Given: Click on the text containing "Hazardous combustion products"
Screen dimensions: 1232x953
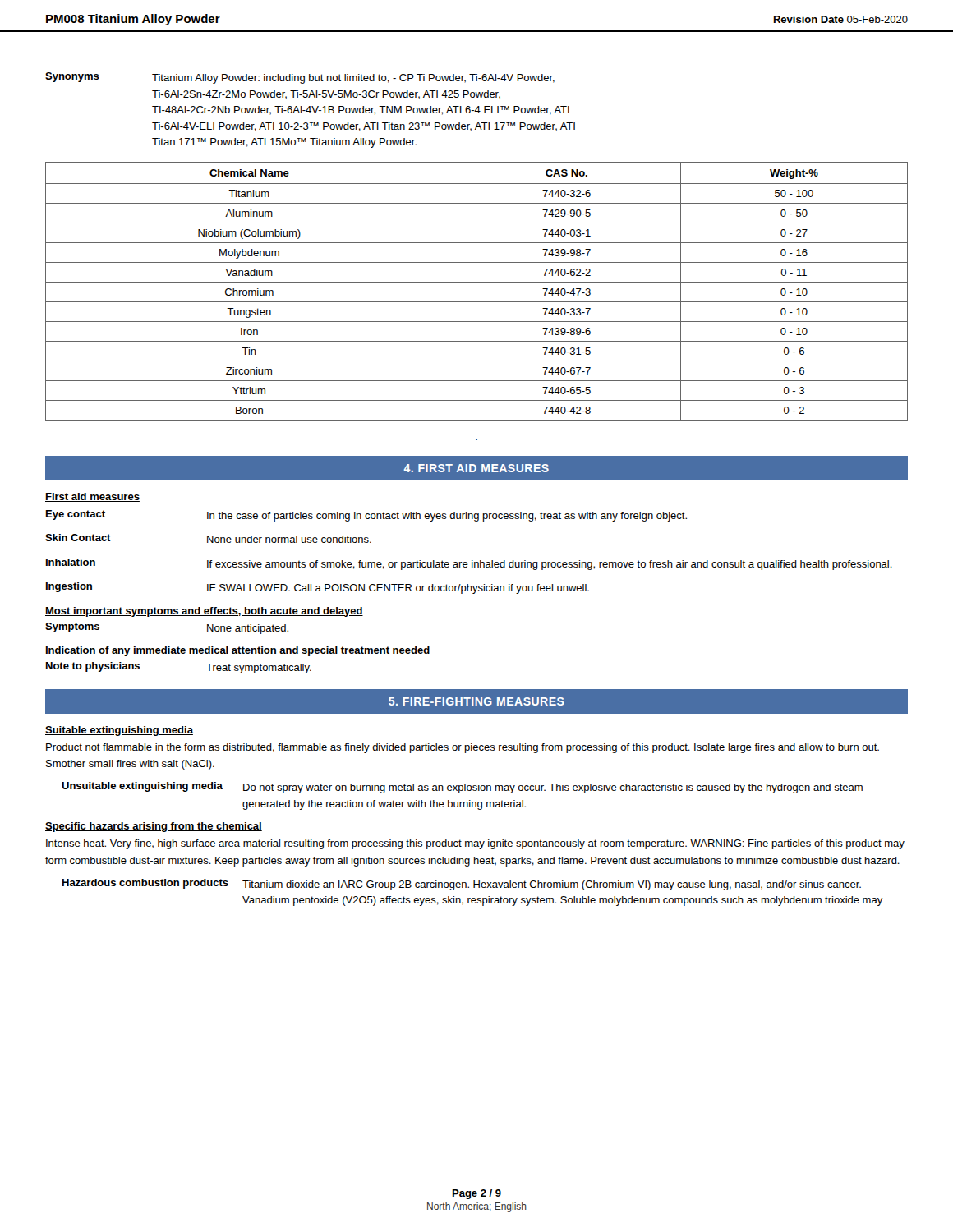Looking at the screenshot, I should click(145, 882).
